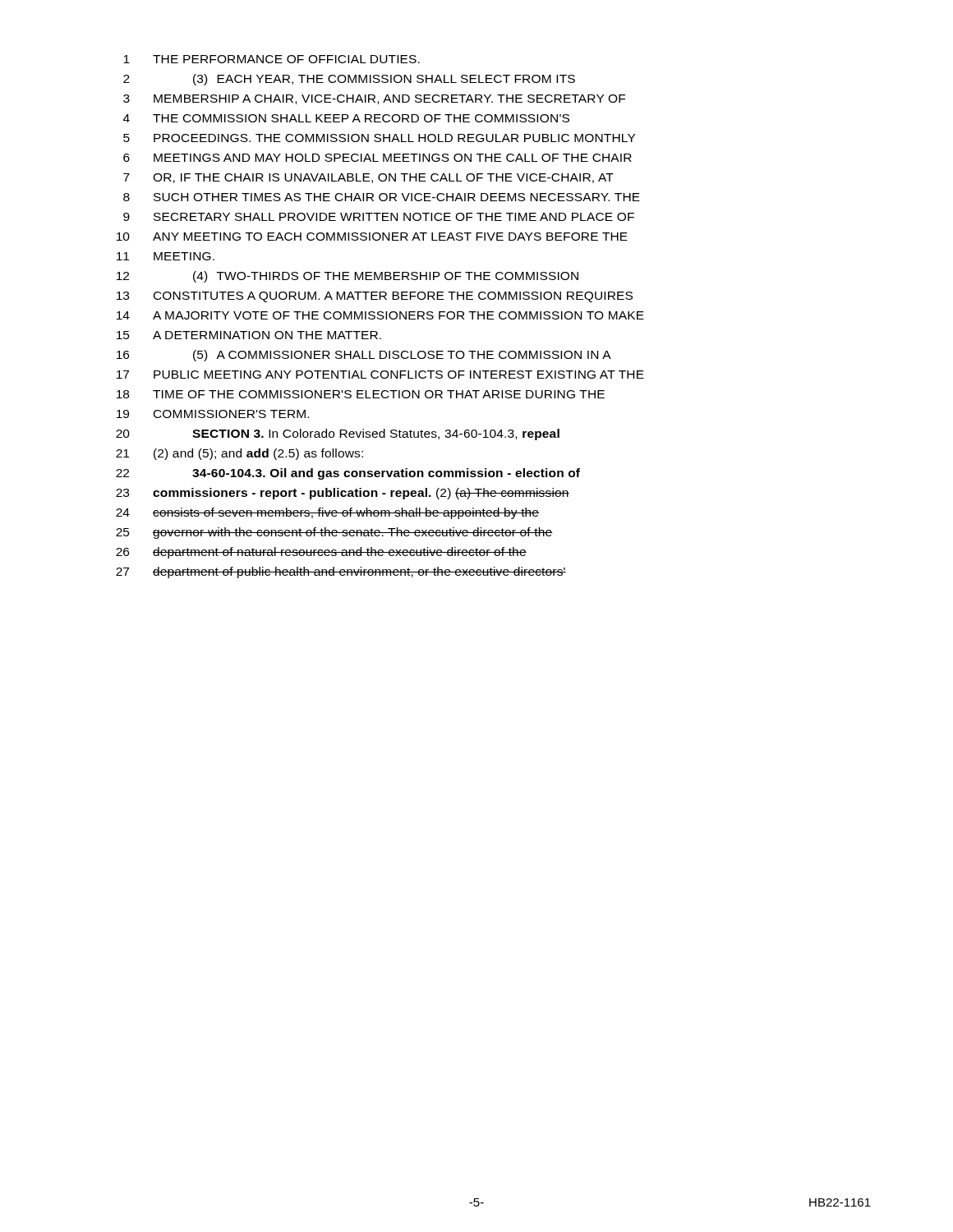Find the block on this page that starts "6 MEETINGS AND MAY"

365,158
